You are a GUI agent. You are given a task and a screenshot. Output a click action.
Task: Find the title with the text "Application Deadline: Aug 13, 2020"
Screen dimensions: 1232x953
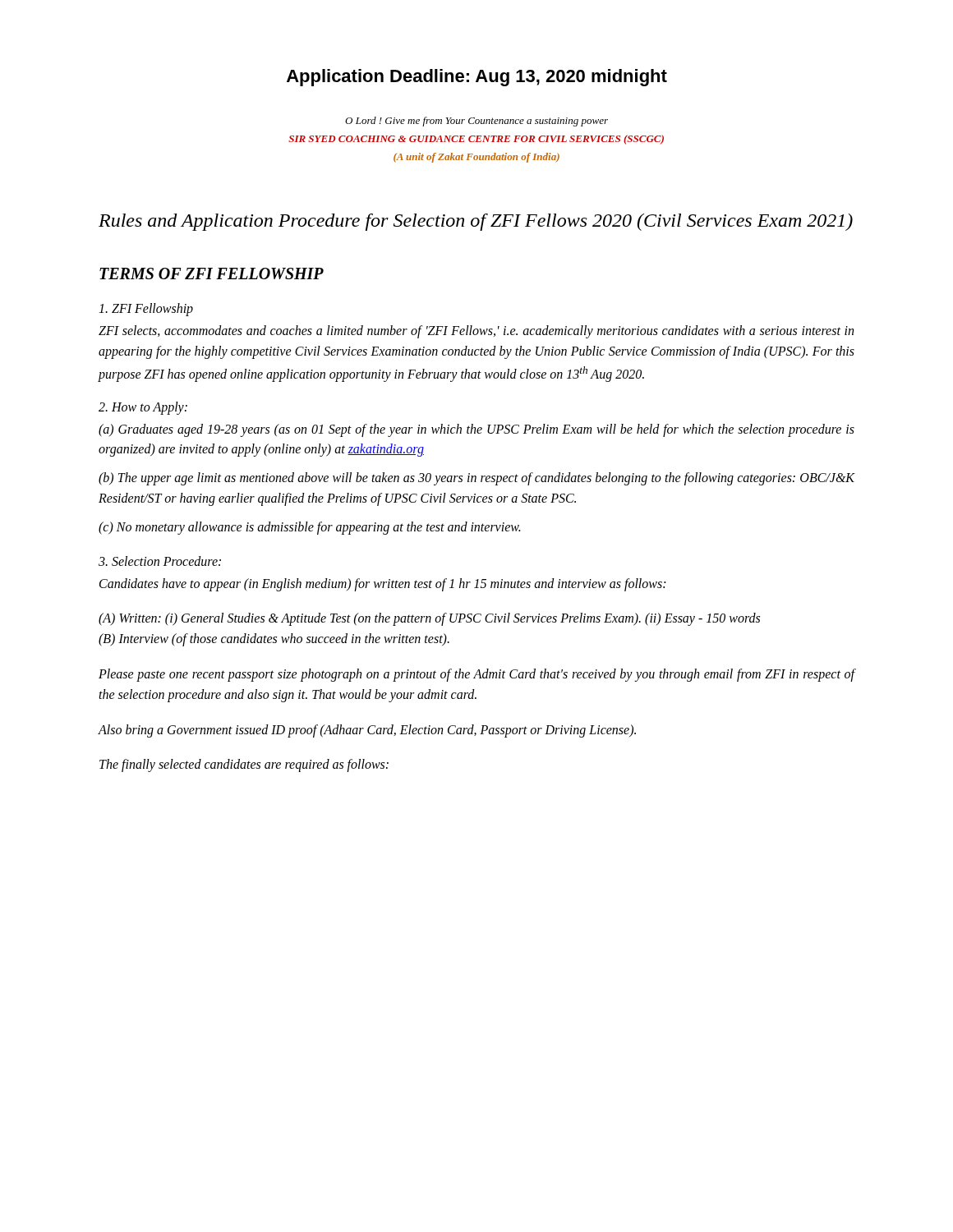point(476,76)
